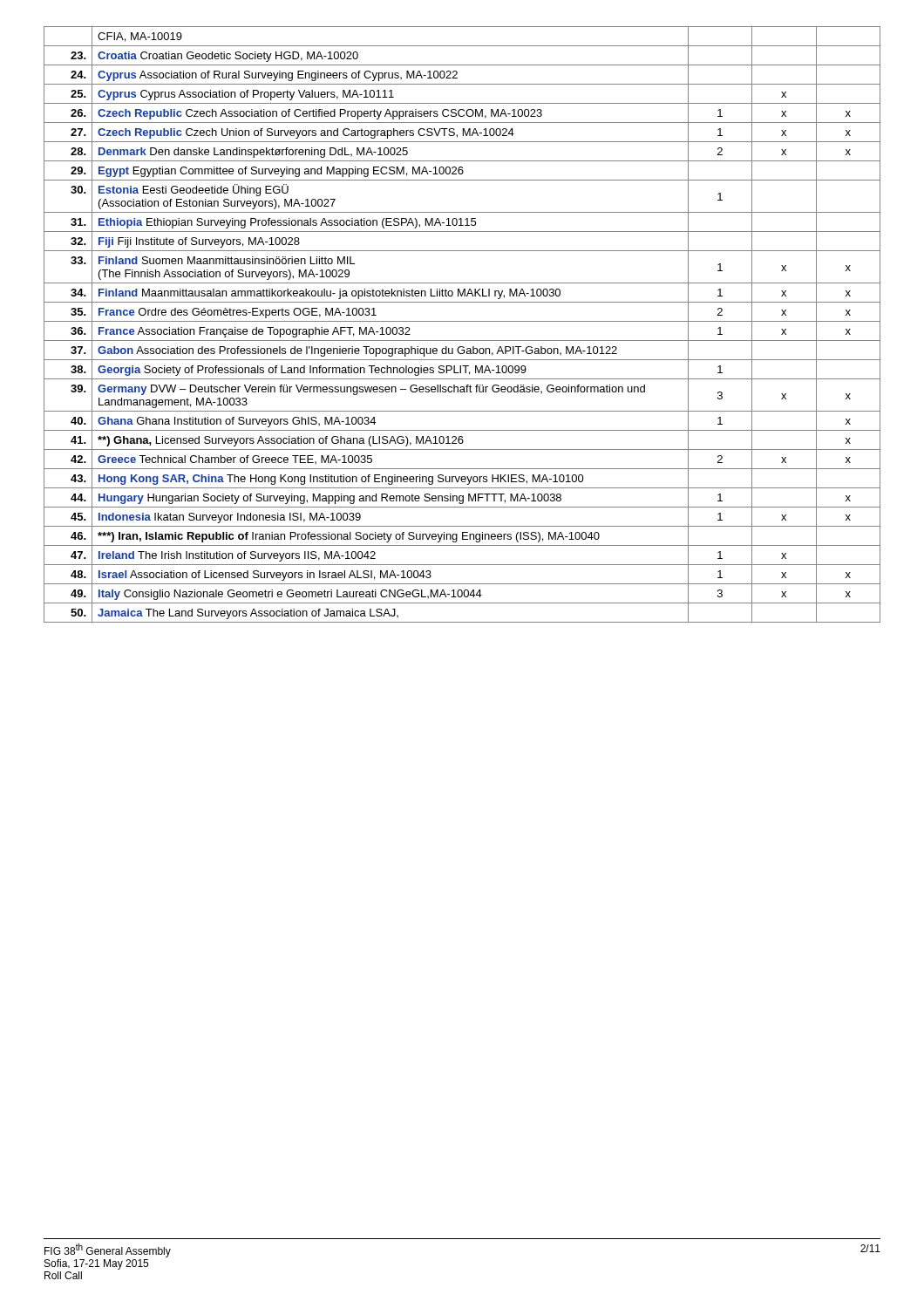This screenshot has width=924, height=1308.
Task: Click the table
Action: 462,324
